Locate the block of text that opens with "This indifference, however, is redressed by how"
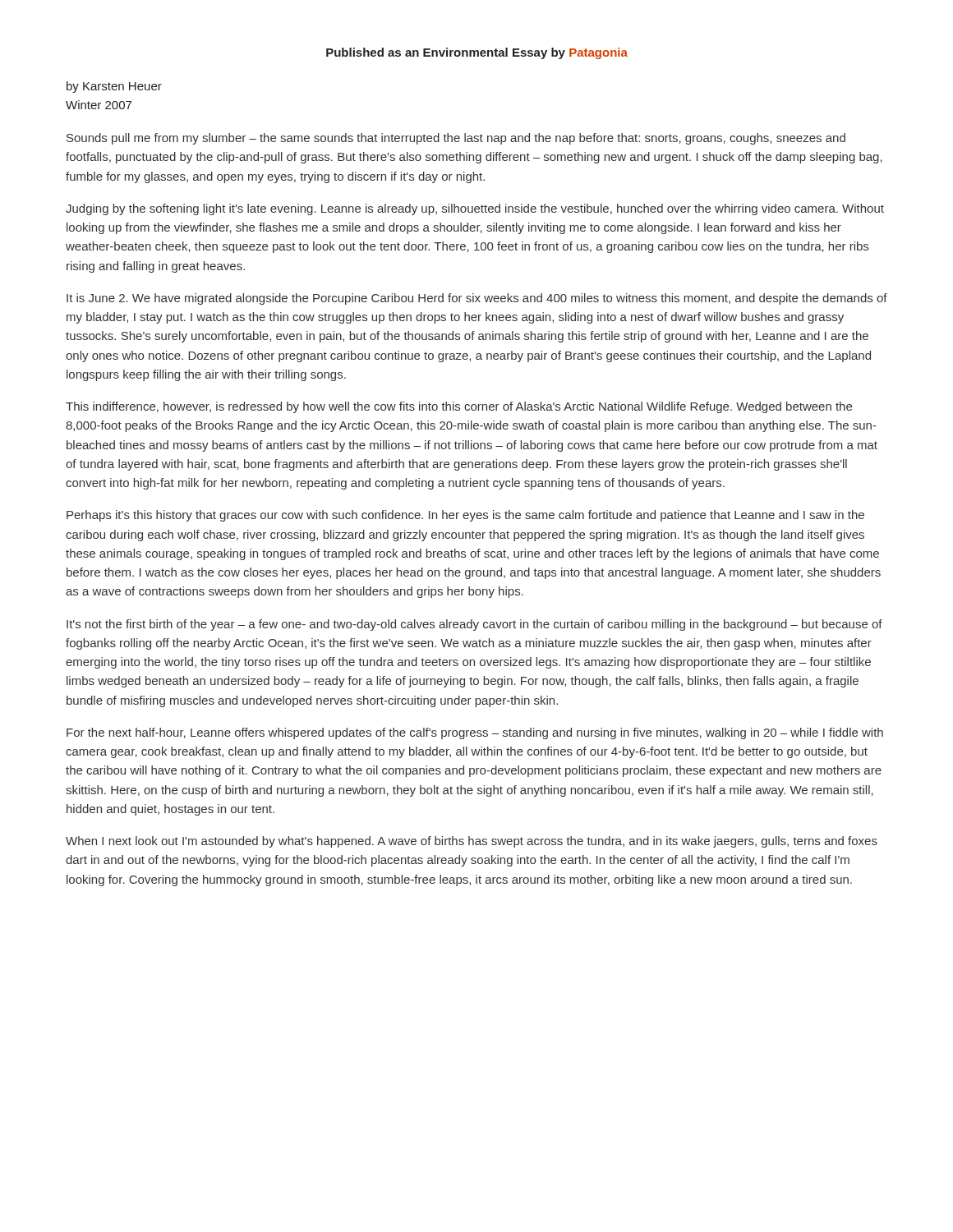 472,444
